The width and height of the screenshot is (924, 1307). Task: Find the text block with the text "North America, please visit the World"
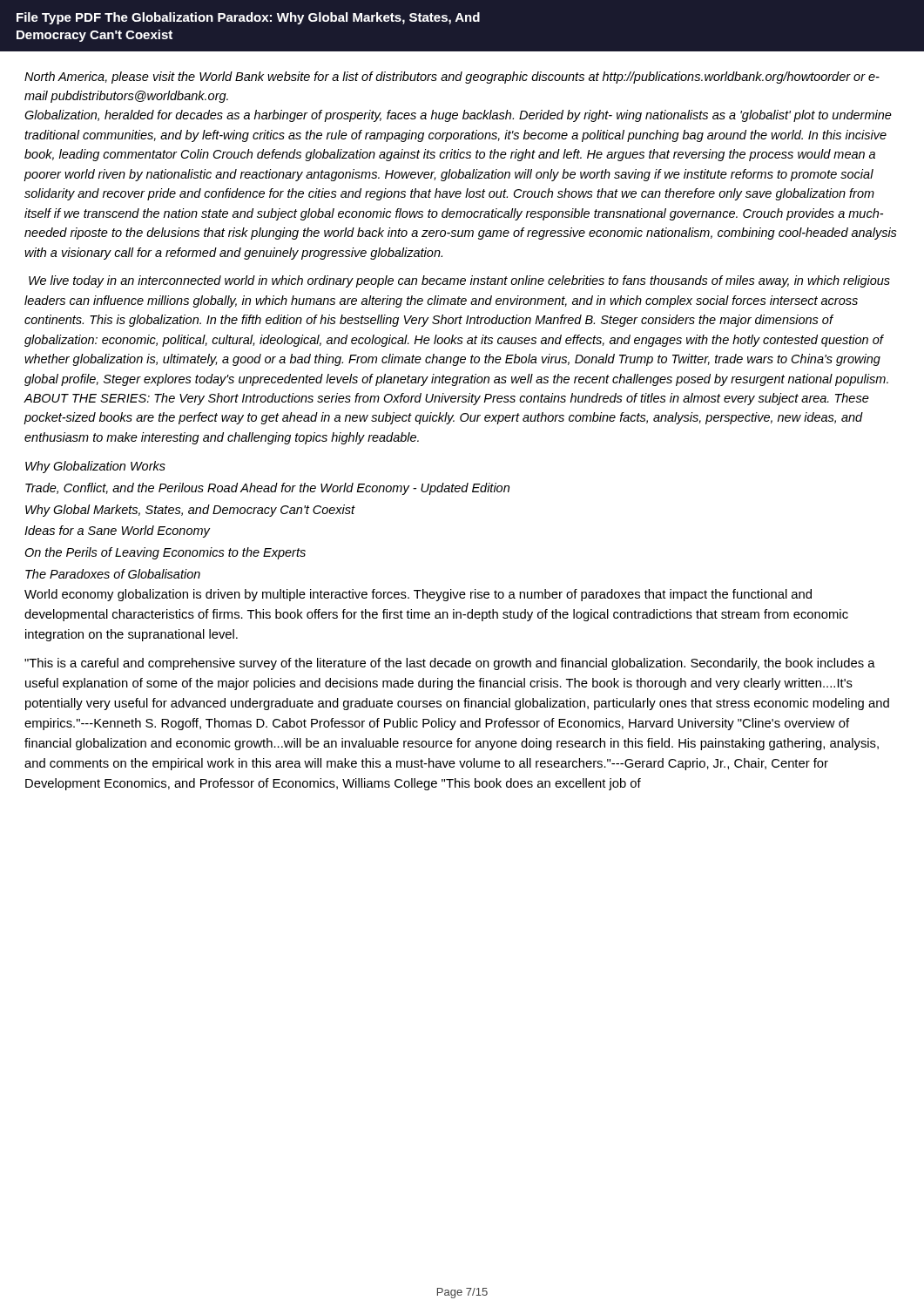pos(461,164)
